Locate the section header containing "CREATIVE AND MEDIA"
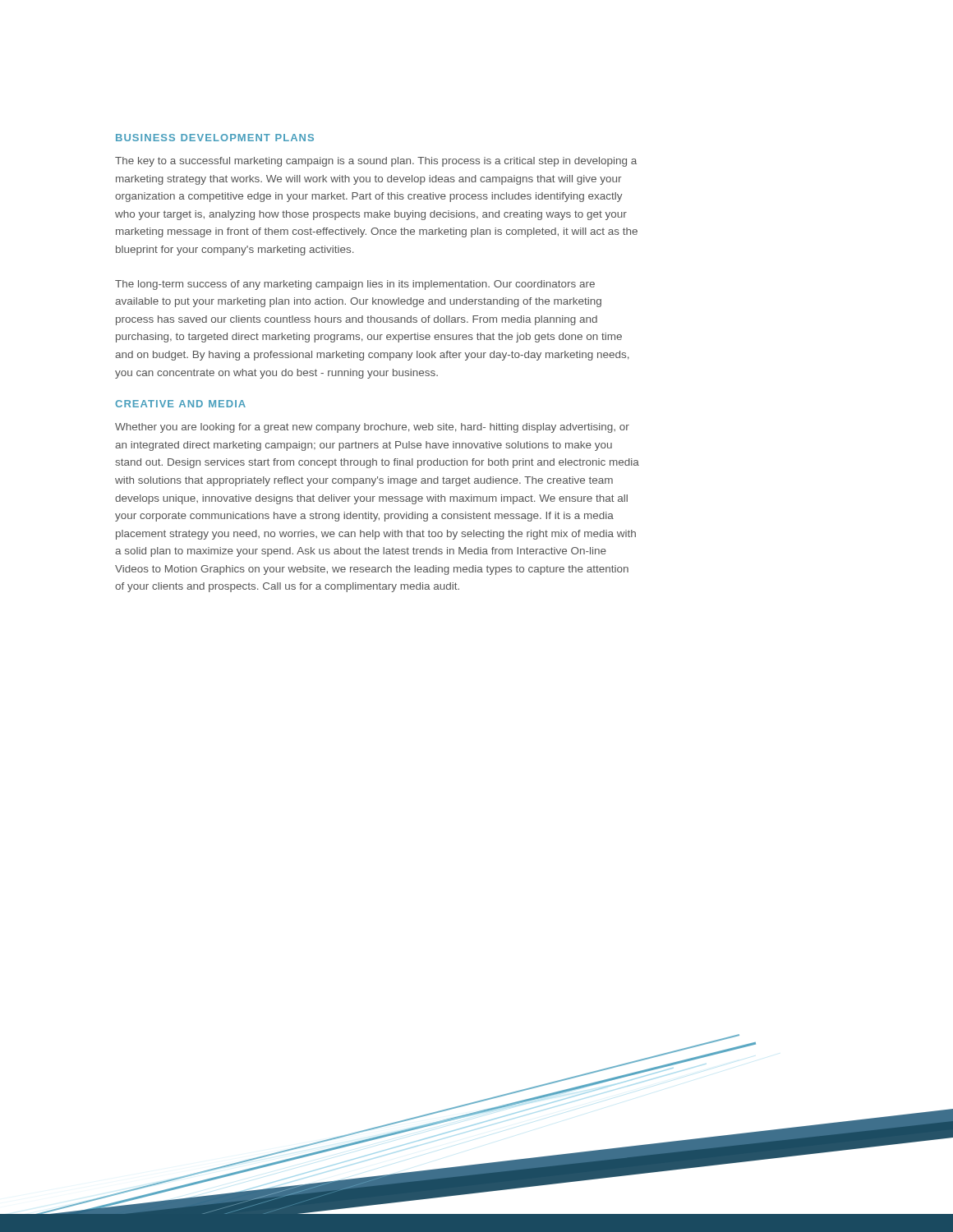Image resolution: width=953 pixels, height=1232 pixels. (181, 404)
